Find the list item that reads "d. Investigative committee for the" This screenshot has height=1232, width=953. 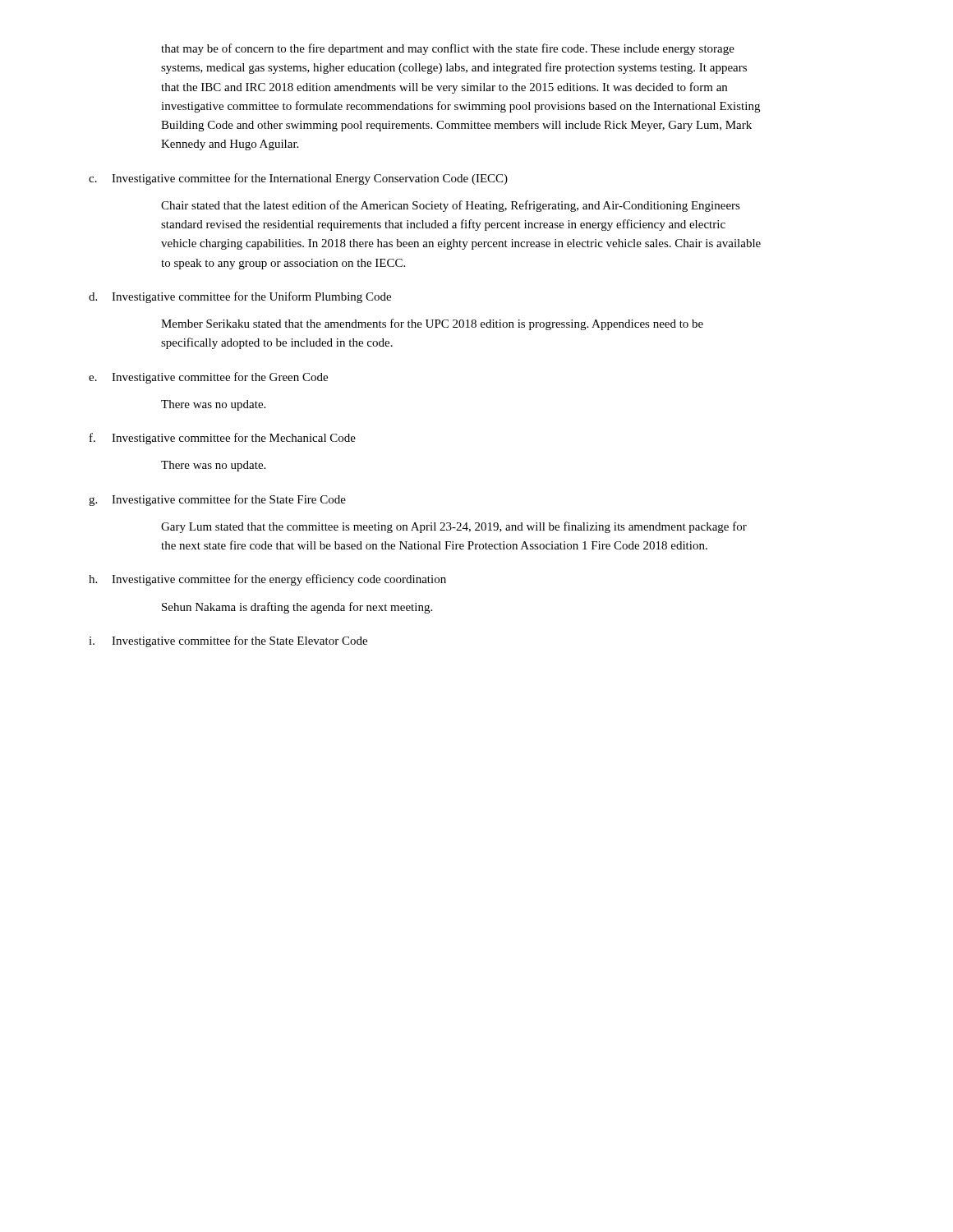tap(240, 297)
